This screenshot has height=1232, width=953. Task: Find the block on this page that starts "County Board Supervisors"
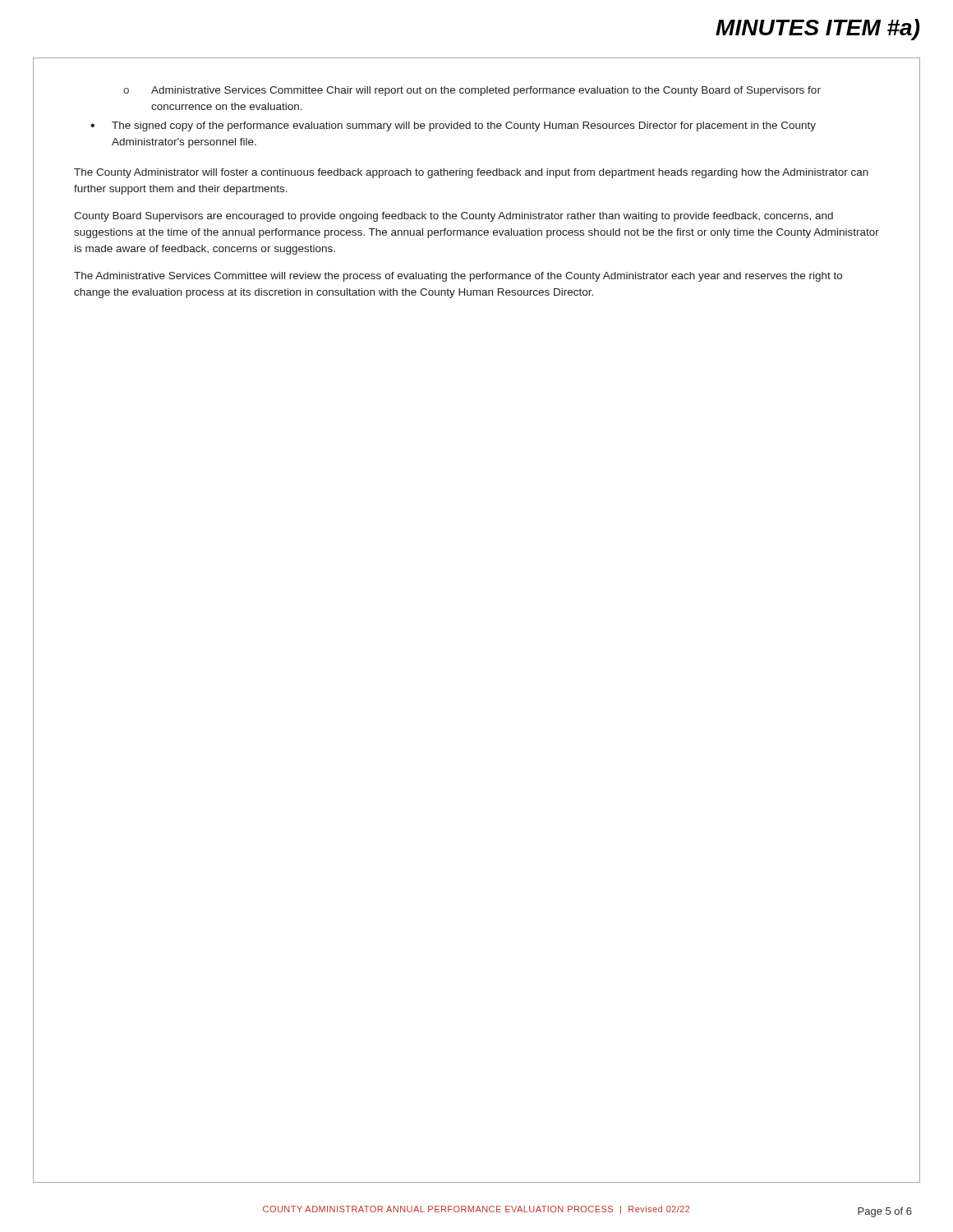pos(476,232)
